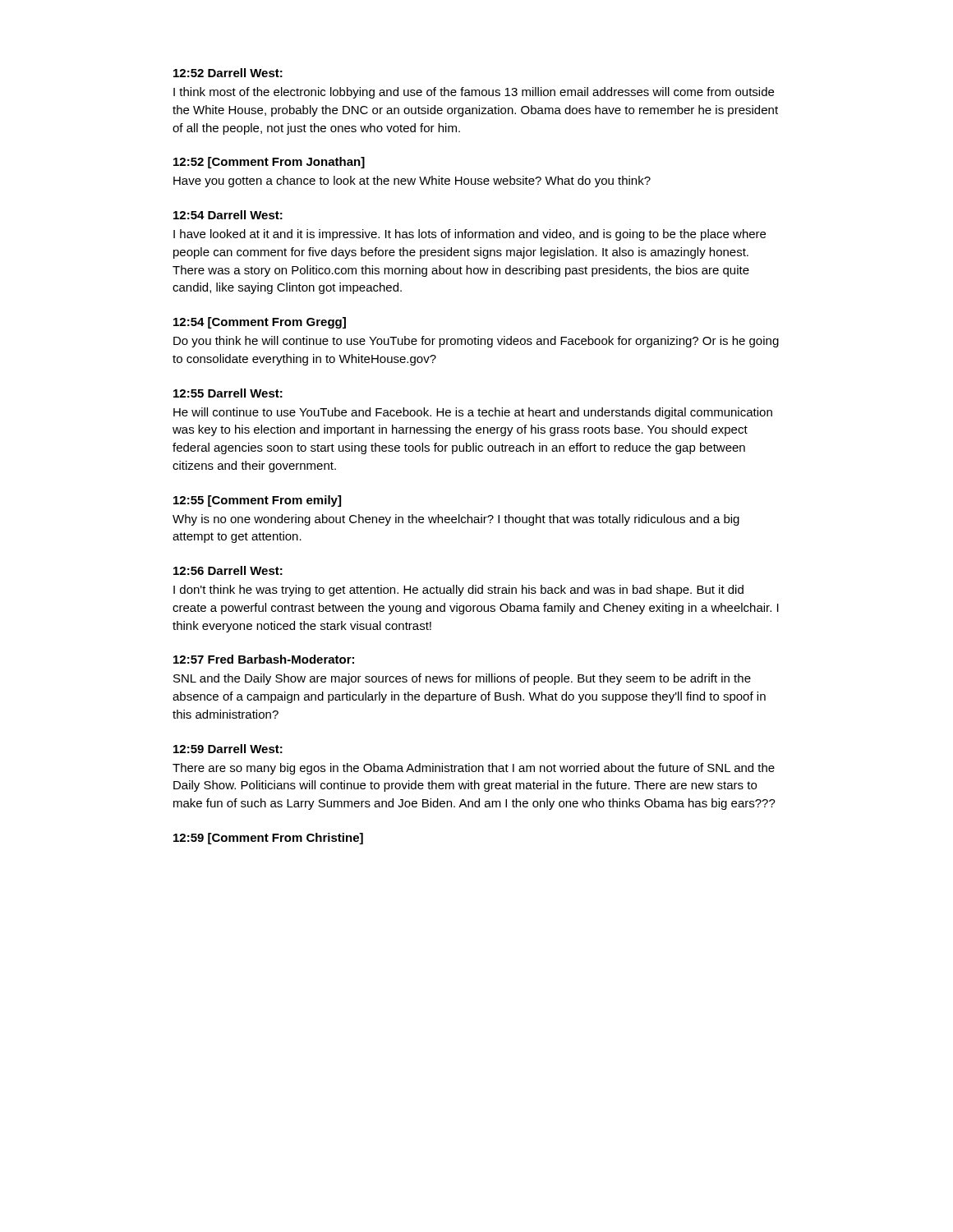The image size is (953, 1232).
Task: Point to the region starting "I have looked at it and it is"
Action: coord(476,261)
